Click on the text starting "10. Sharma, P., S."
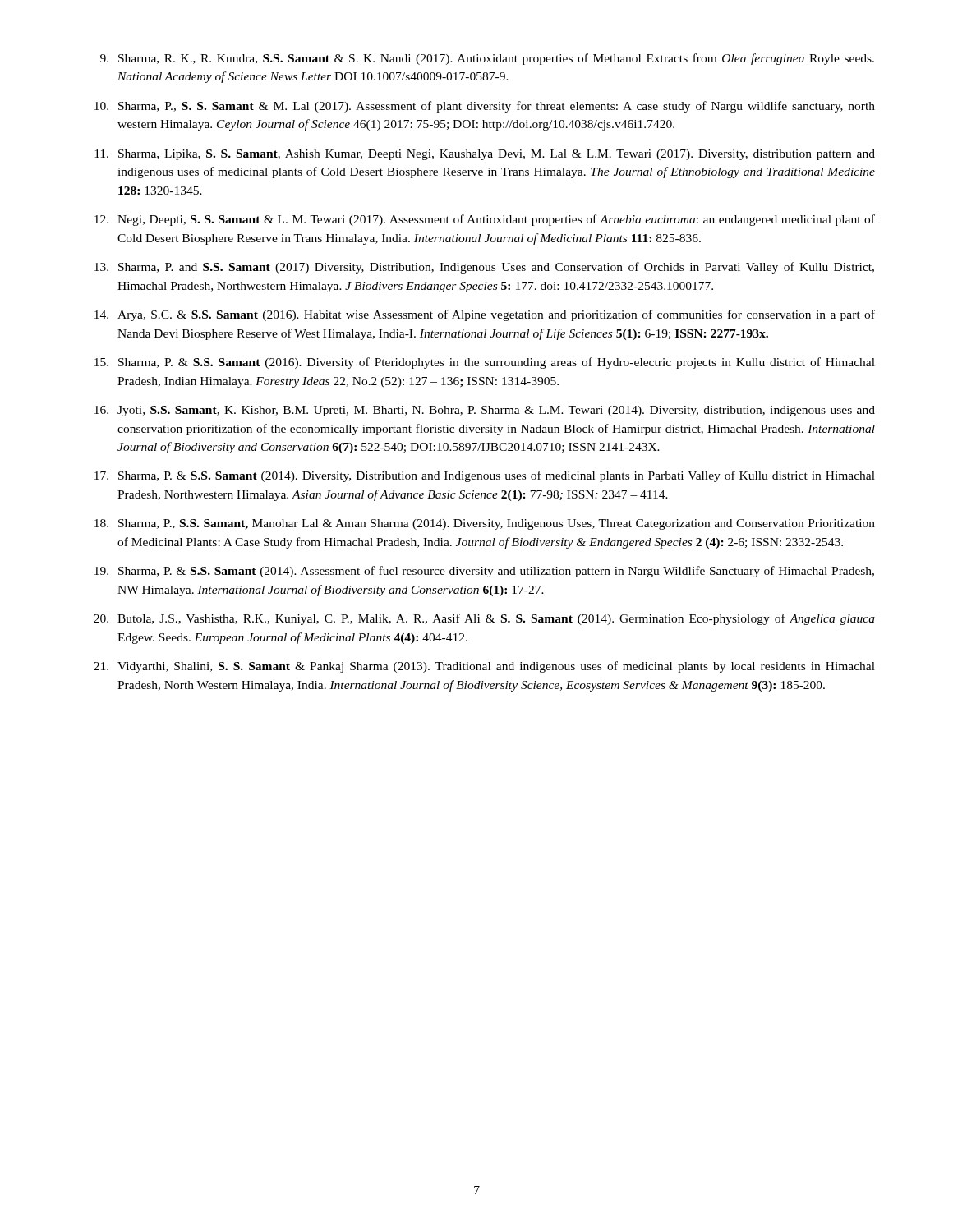 point(476,115)
